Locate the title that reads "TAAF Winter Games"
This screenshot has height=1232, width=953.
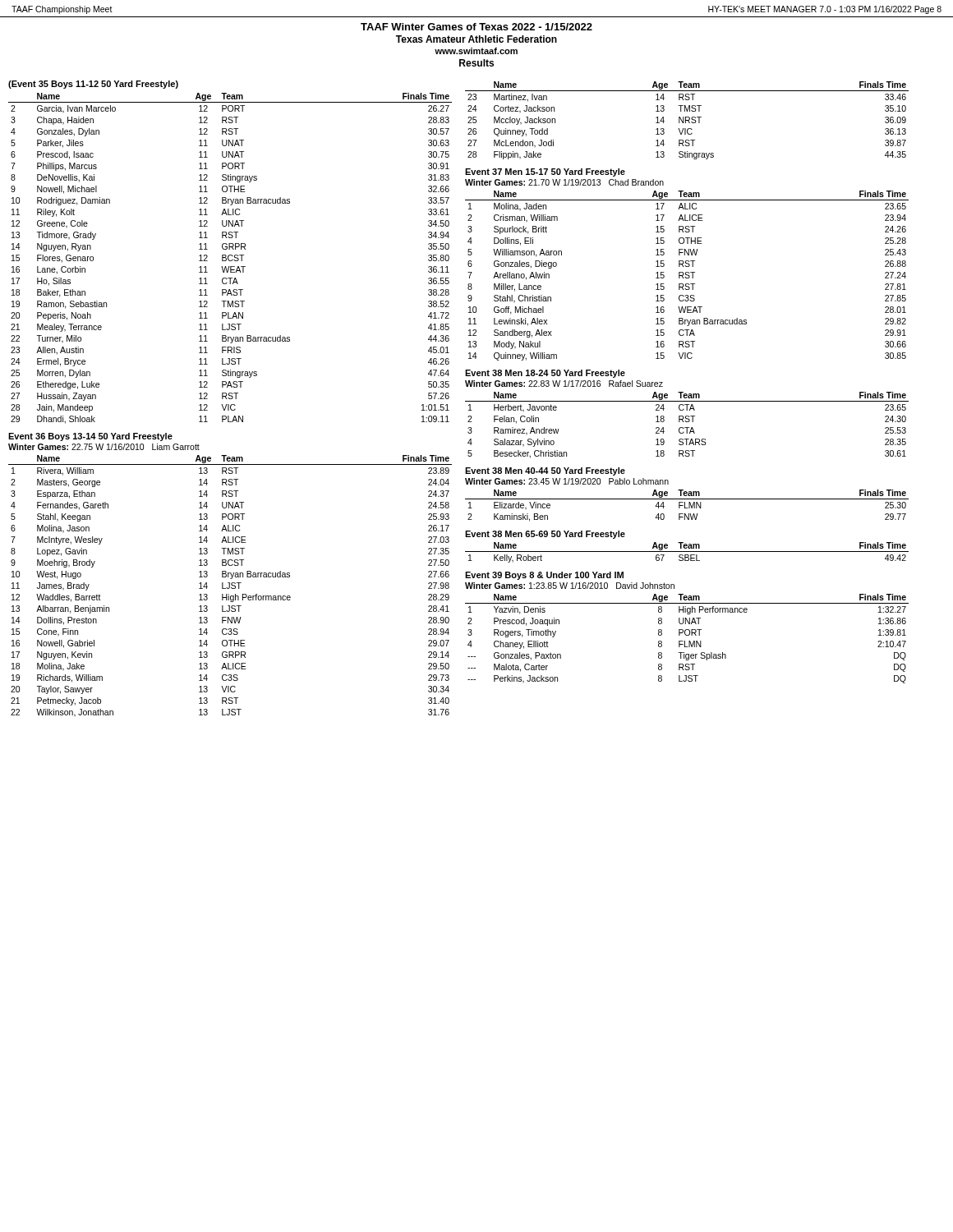coord(476,27)
